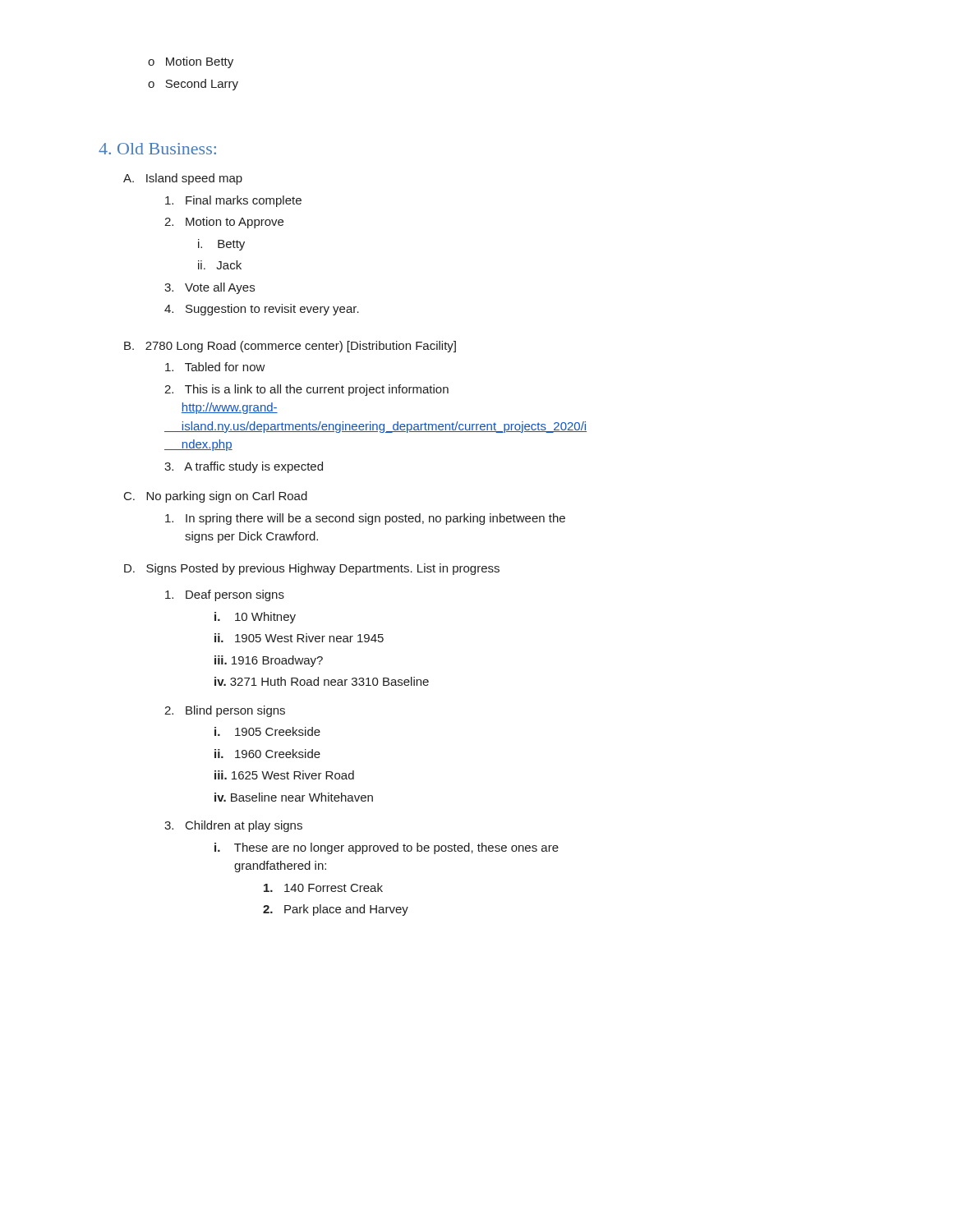
Task: Locate the text "3. Vote all Ayes"
Action: click(x=210, y=287)
